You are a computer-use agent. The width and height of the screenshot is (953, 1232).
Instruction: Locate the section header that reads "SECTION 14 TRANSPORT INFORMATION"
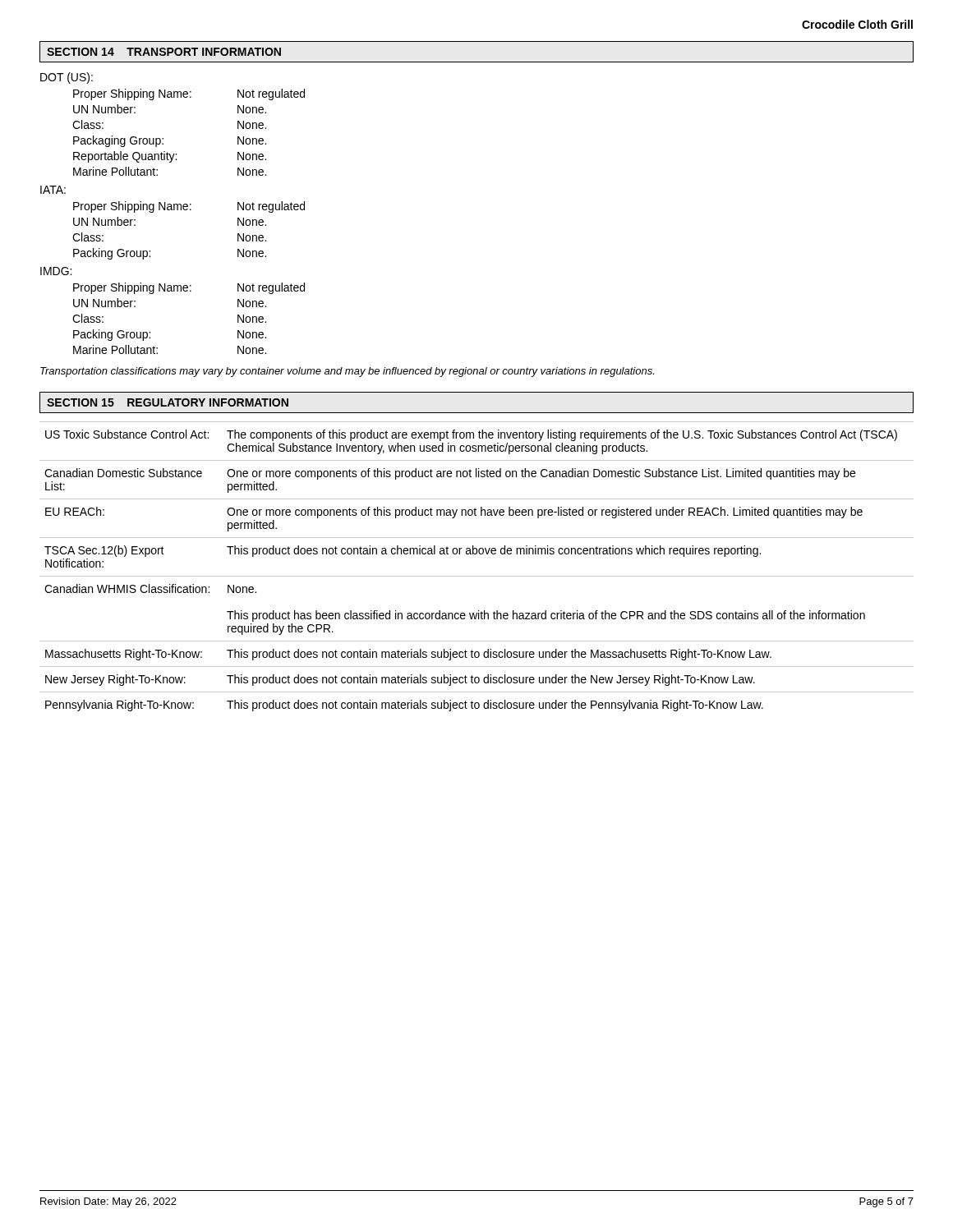click(476, 52)
